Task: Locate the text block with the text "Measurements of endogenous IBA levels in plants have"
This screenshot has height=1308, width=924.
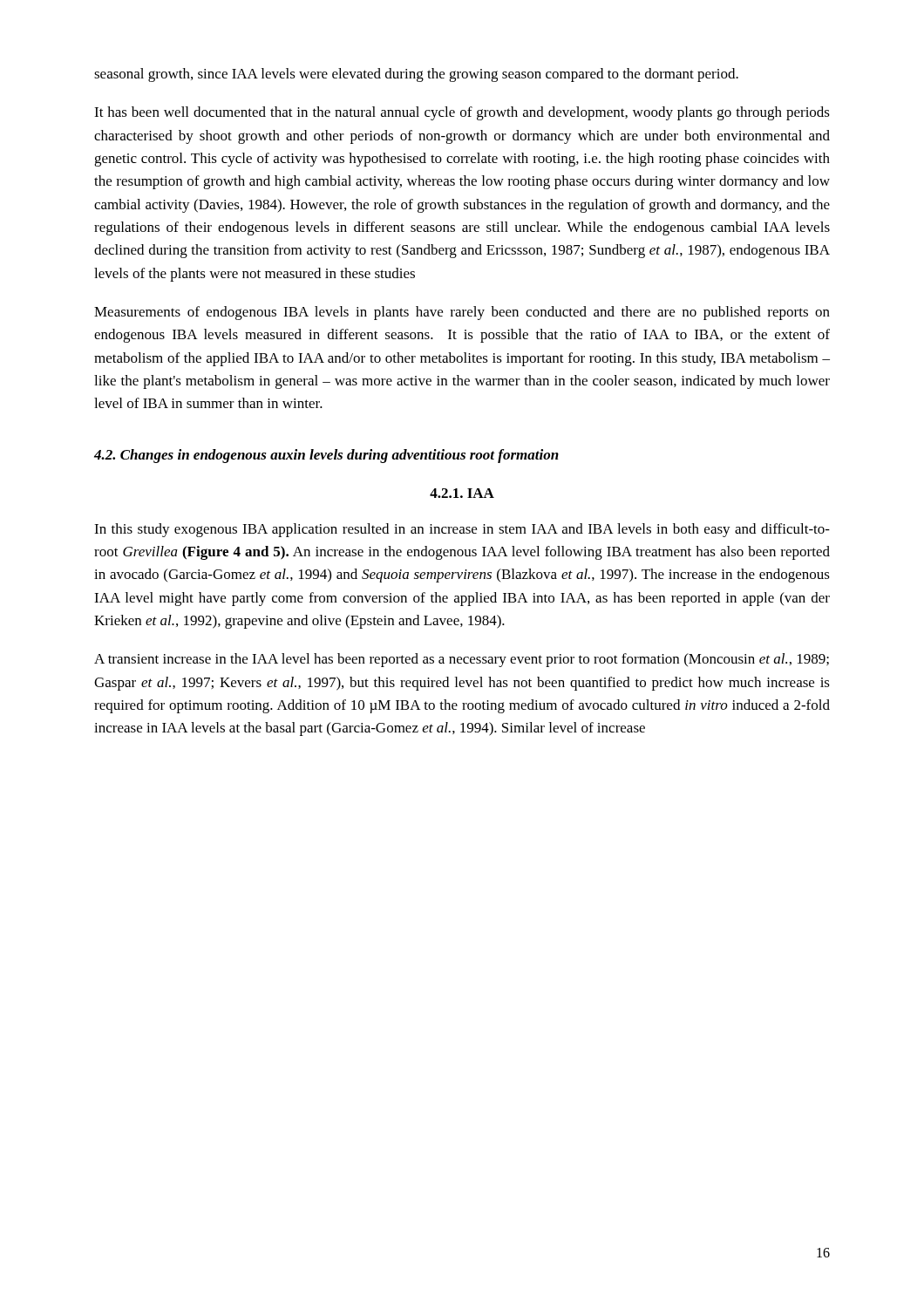Action: [462, 358]
